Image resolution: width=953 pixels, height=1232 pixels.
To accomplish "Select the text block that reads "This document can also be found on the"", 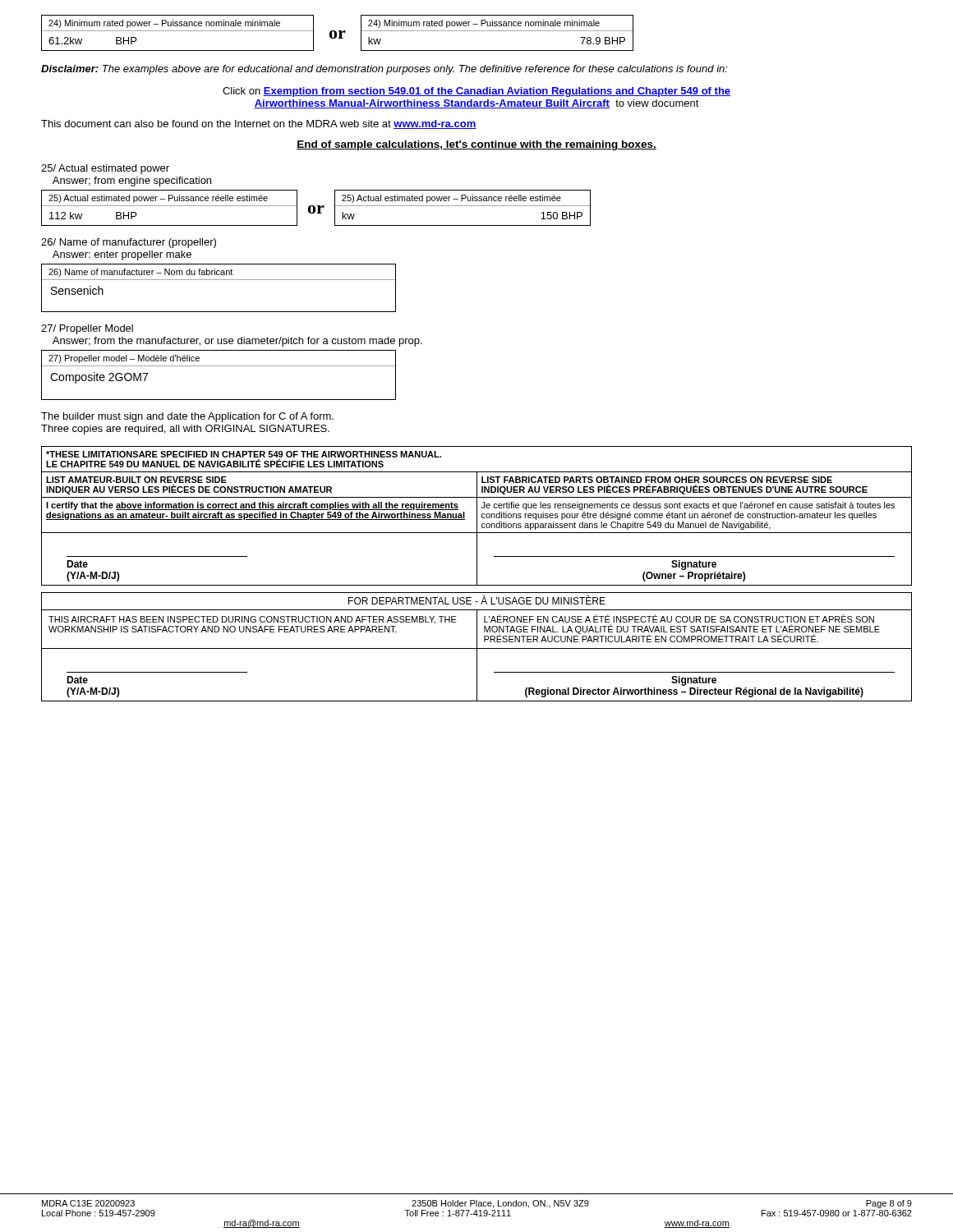I will click(x=258, y=124).
